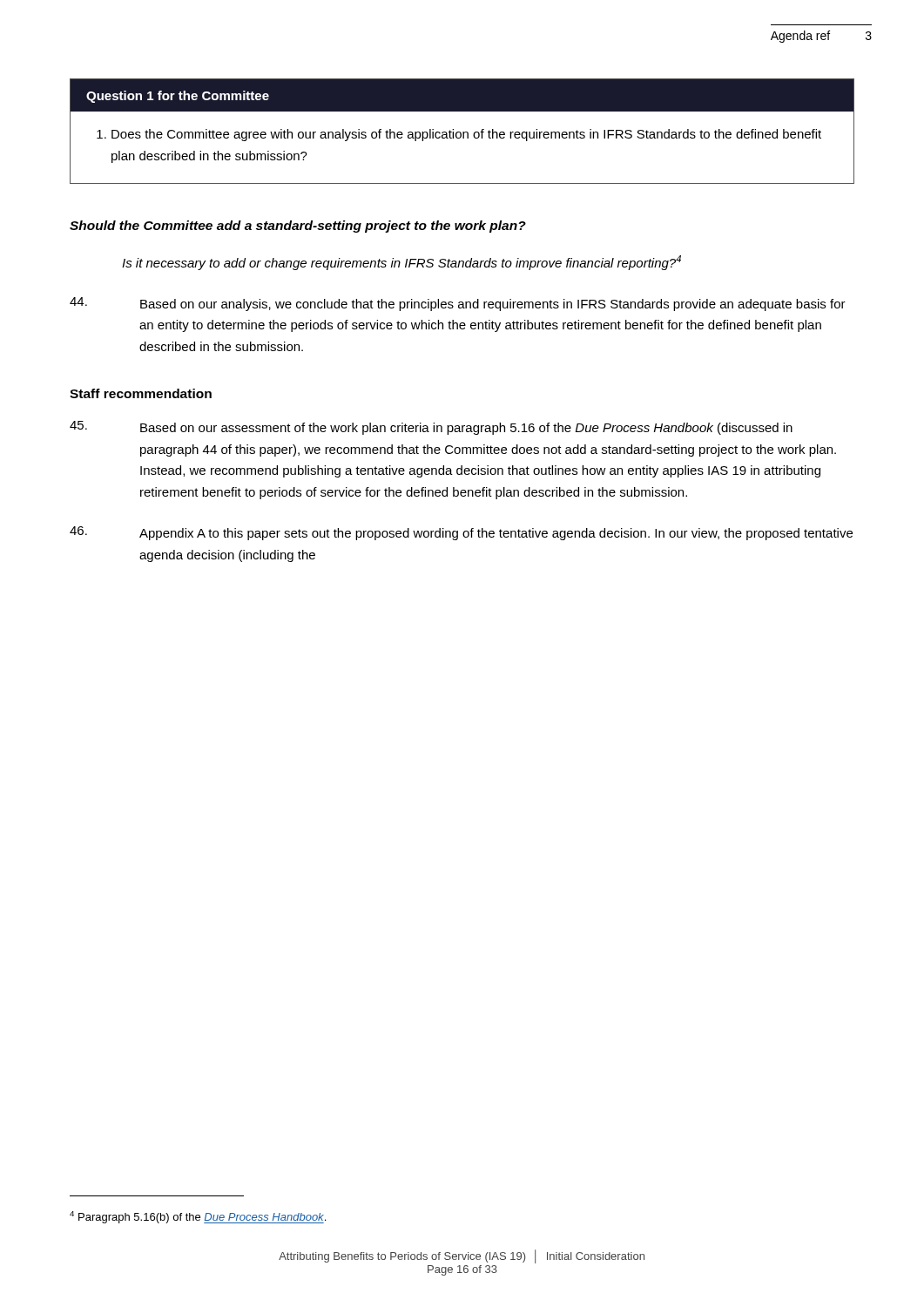Locate the text block containing "Appendix A to this paper sets"
This screenshot has height=1307, width=924.
(x=462, y=544)
